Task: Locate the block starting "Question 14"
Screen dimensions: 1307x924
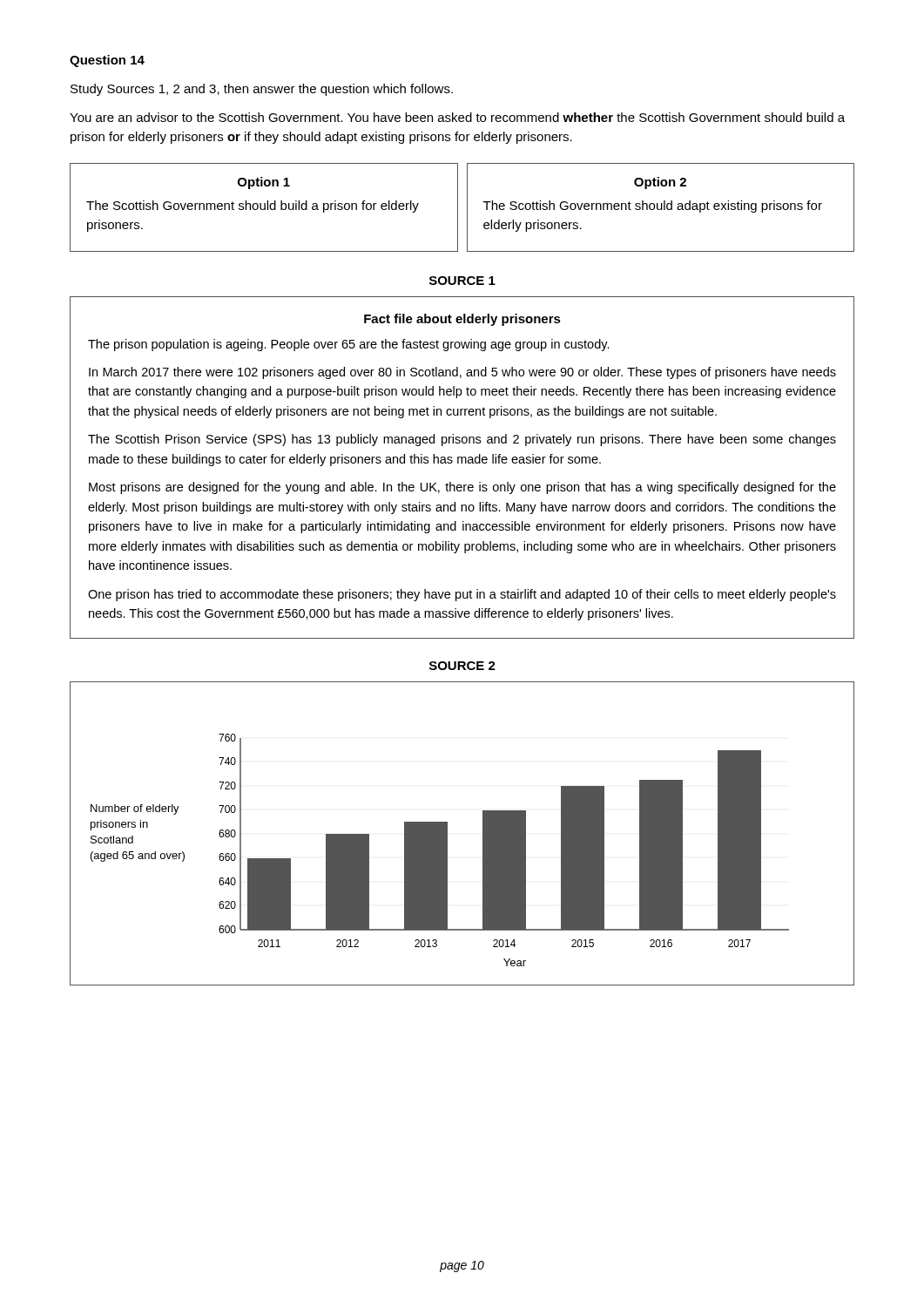Action: pos(107,60)
